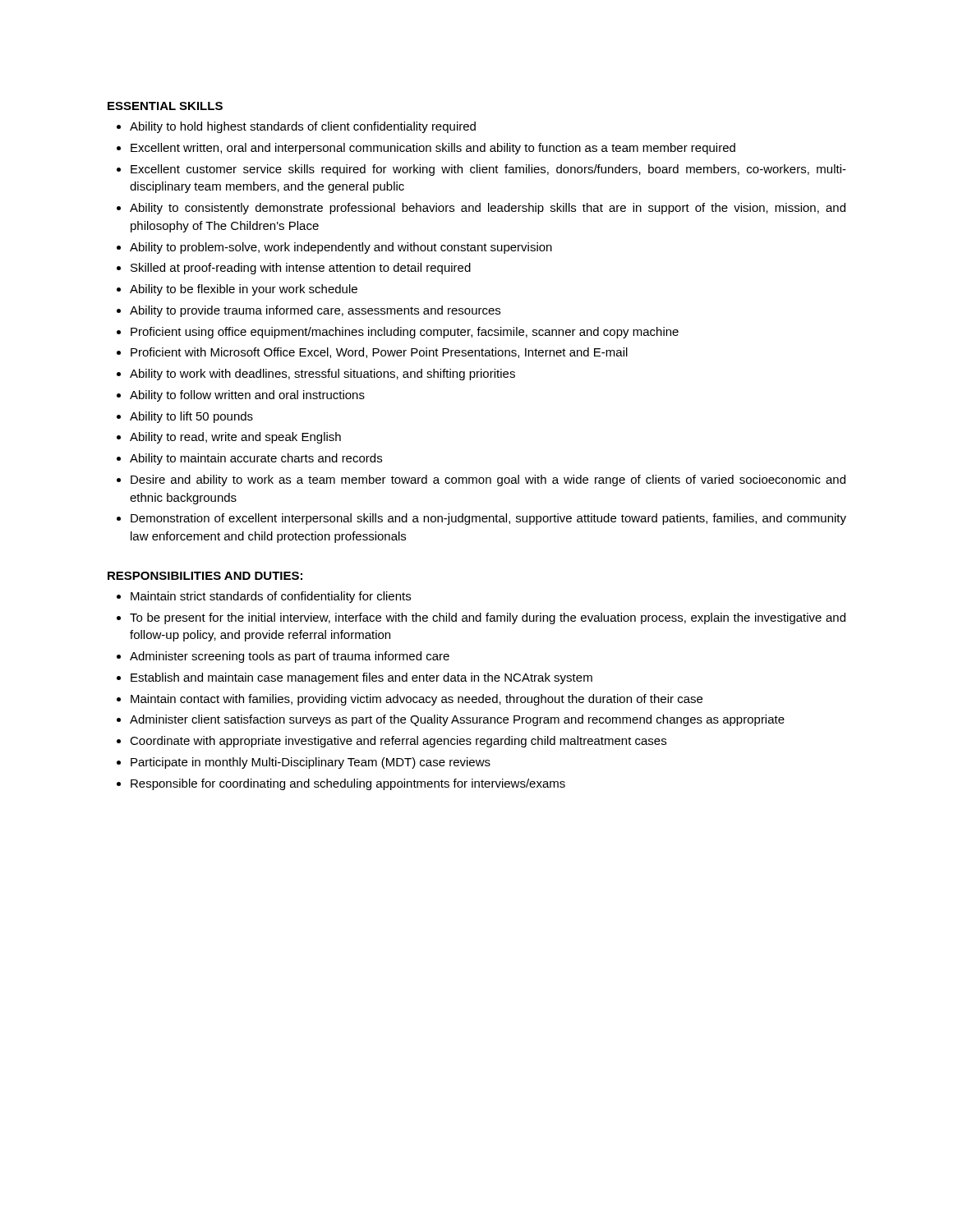Click on the text starting "Maintain contact with"
The height and width of the screenshot is (1232, 953).
pos(488,698)
